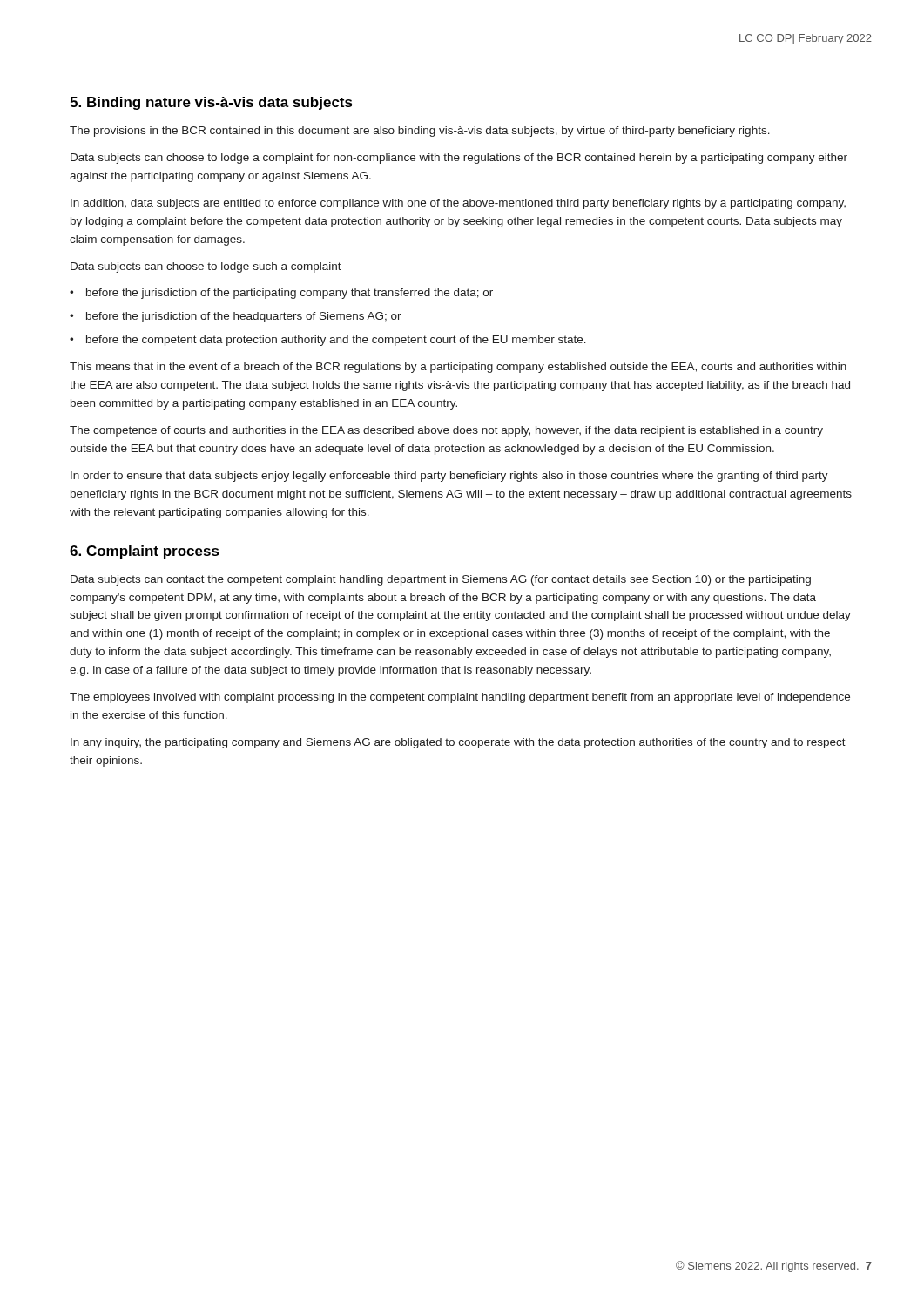
Task: Find the passage starting "This means that"
Action: coord(460,385)
